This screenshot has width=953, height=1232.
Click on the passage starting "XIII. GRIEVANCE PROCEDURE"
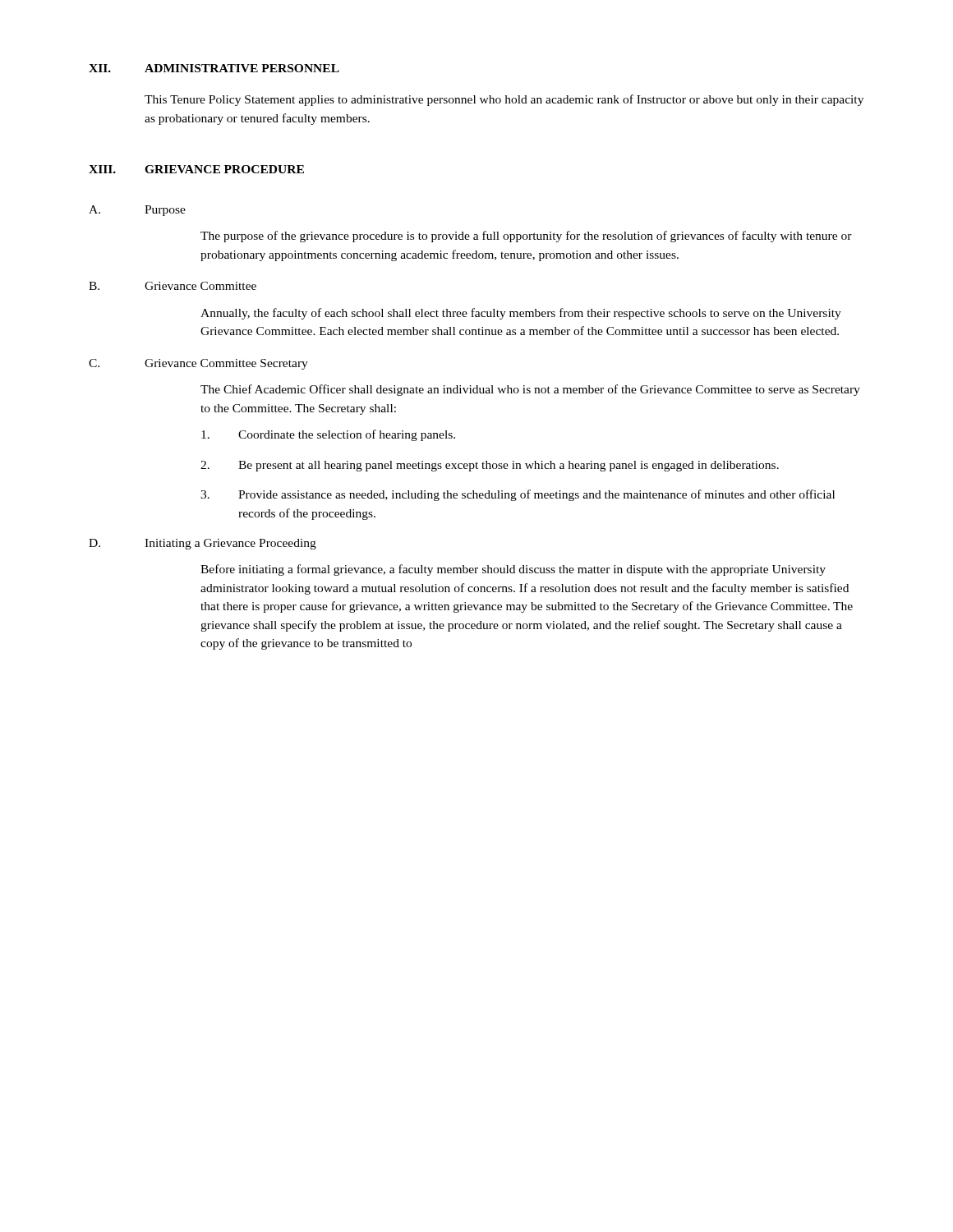[x=197, y=170]
